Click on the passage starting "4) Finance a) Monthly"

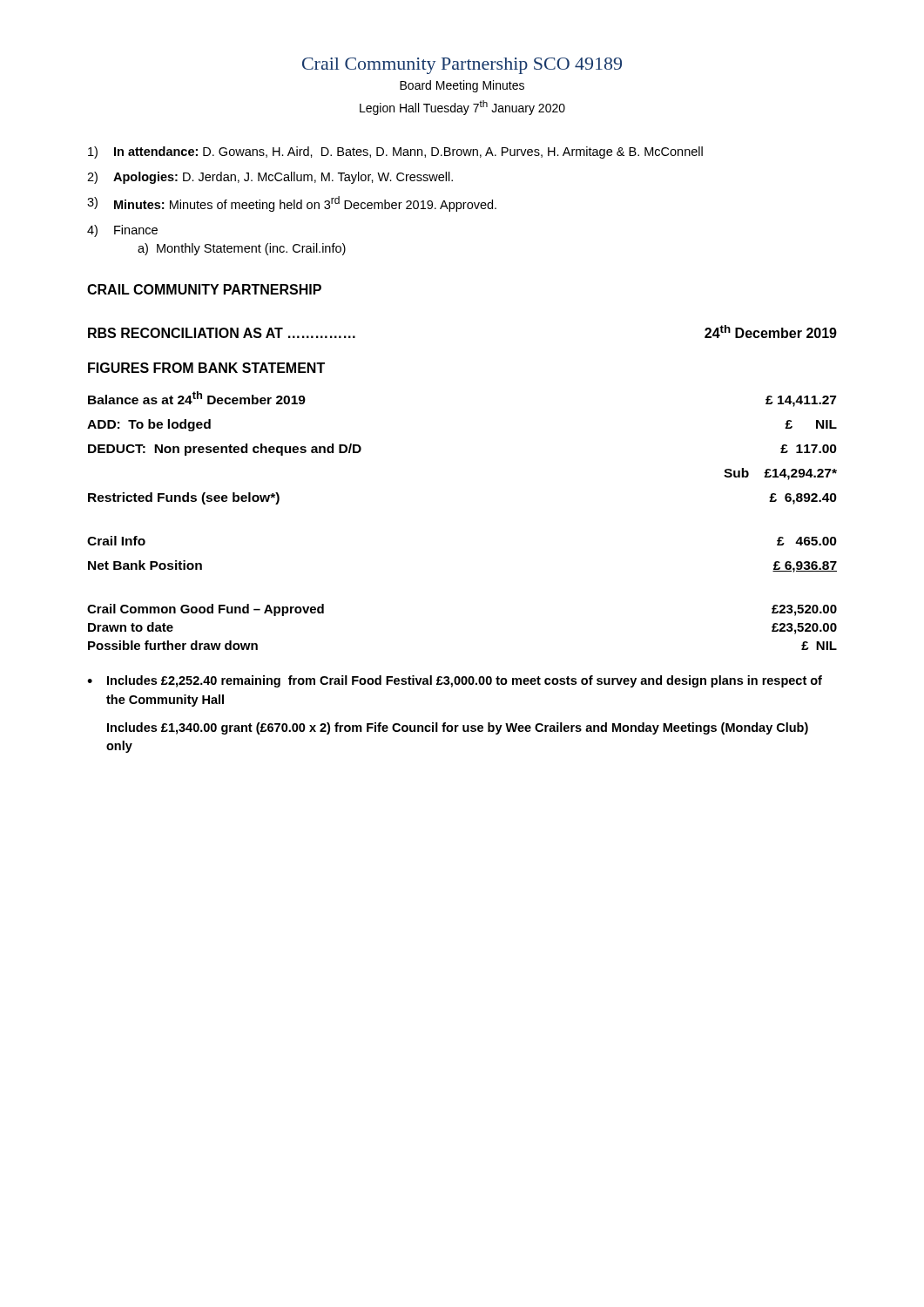pyautogui.click(x=122, y=231)
